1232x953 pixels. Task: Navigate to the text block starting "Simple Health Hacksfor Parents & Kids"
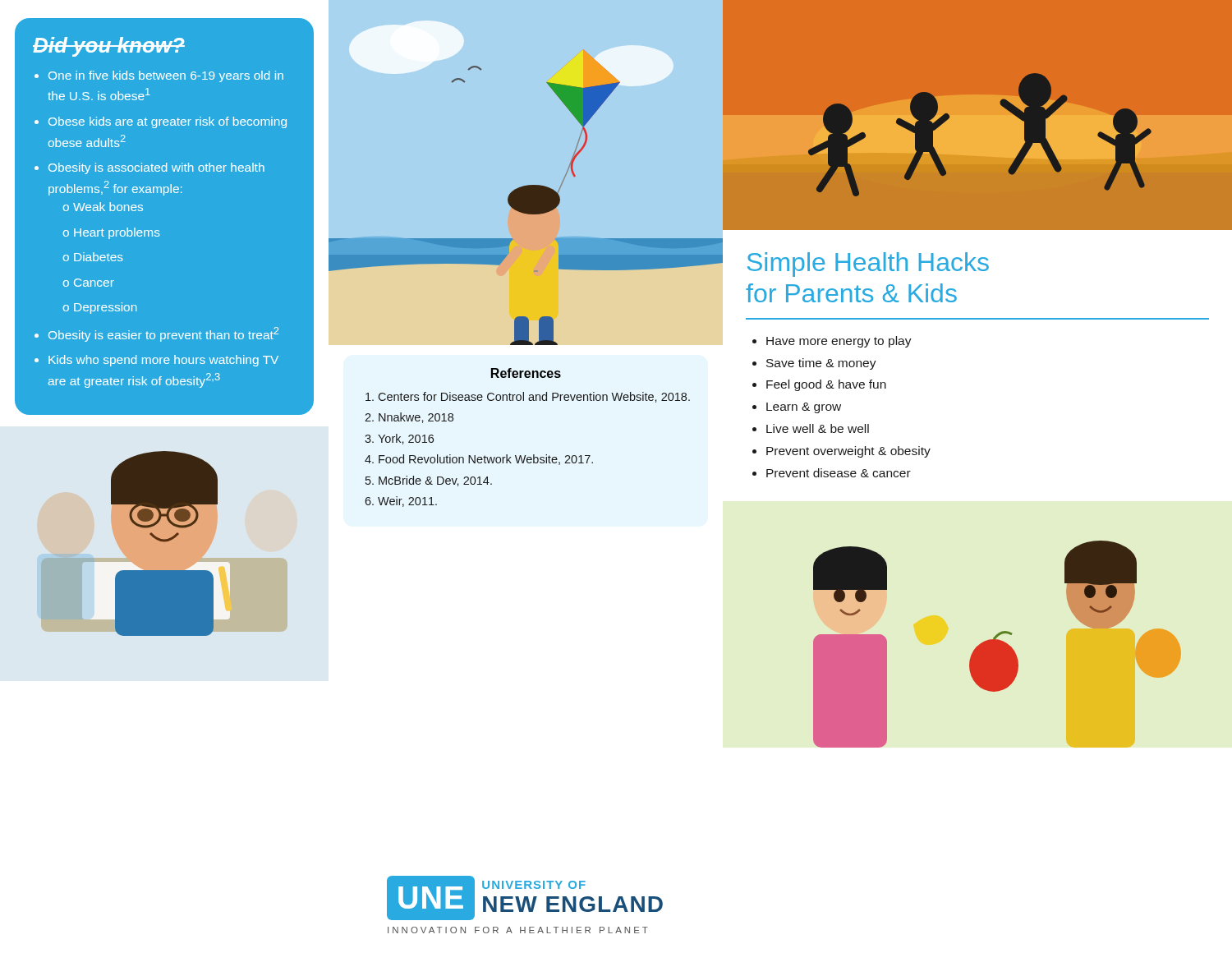pos(868,278)
